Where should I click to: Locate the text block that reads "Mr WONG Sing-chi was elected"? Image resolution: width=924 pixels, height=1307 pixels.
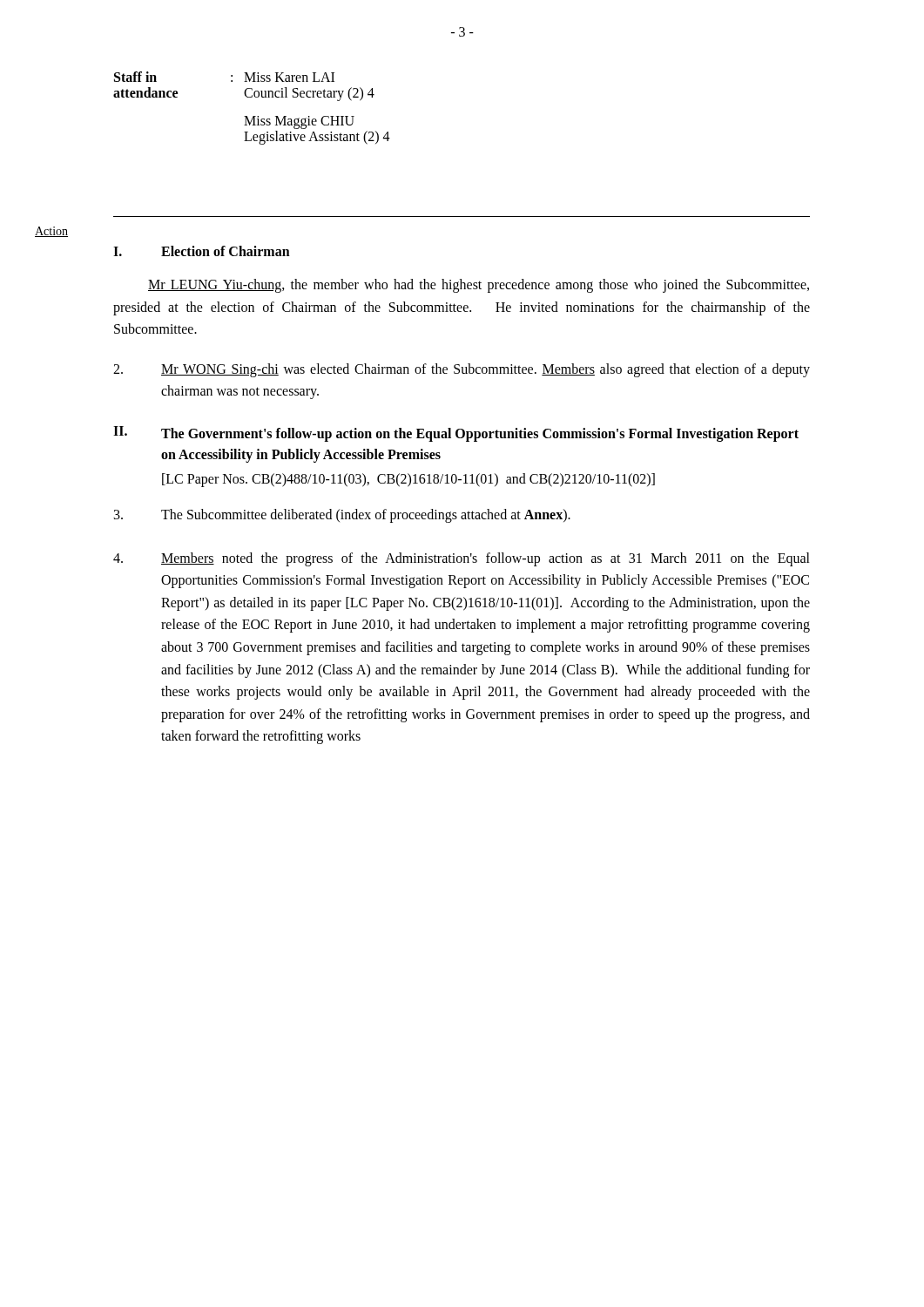(x=462, y=380)
